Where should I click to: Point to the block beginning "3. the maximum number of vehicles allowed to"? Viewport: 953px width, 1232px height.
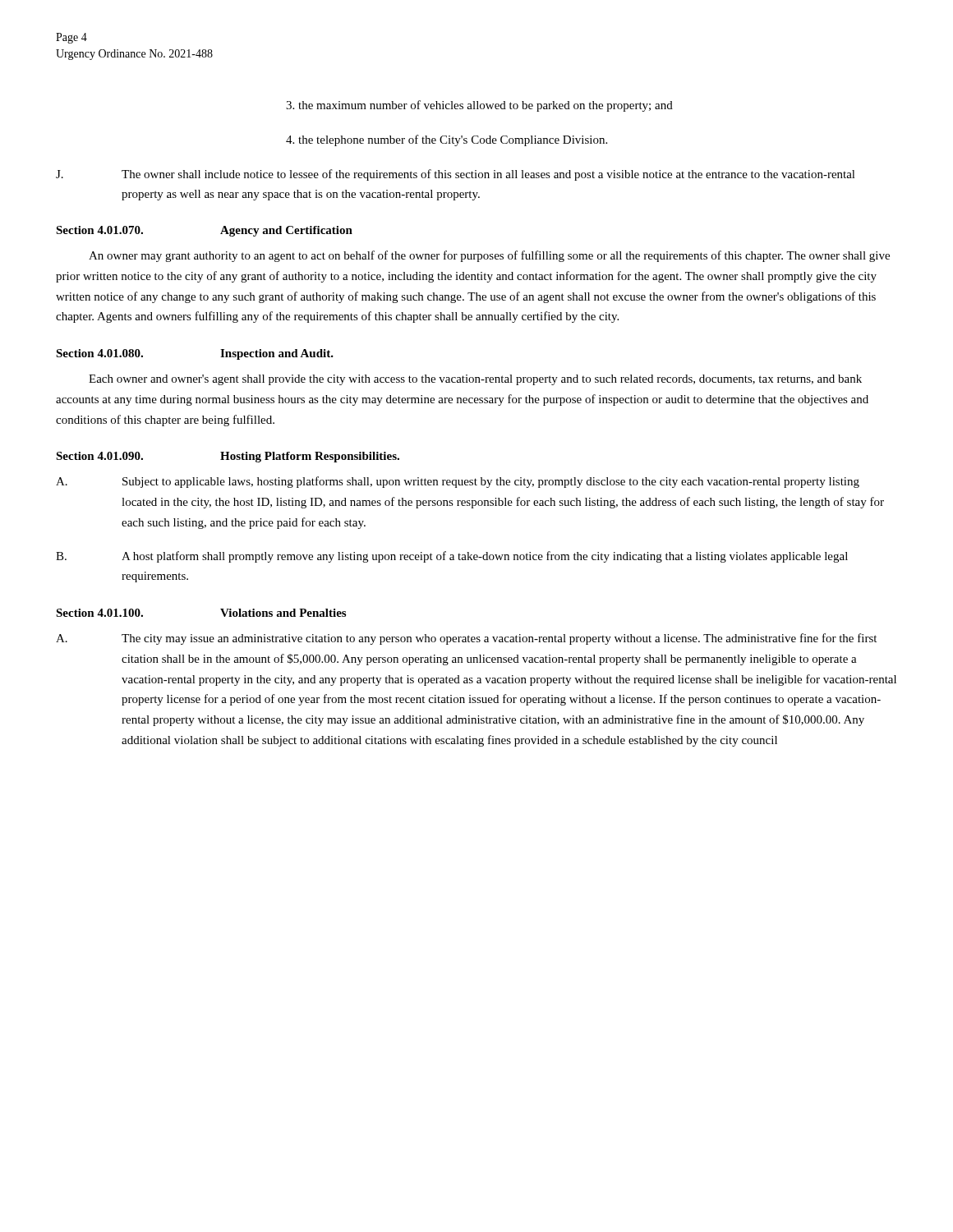pyautogui.click(x=479, y=105)
